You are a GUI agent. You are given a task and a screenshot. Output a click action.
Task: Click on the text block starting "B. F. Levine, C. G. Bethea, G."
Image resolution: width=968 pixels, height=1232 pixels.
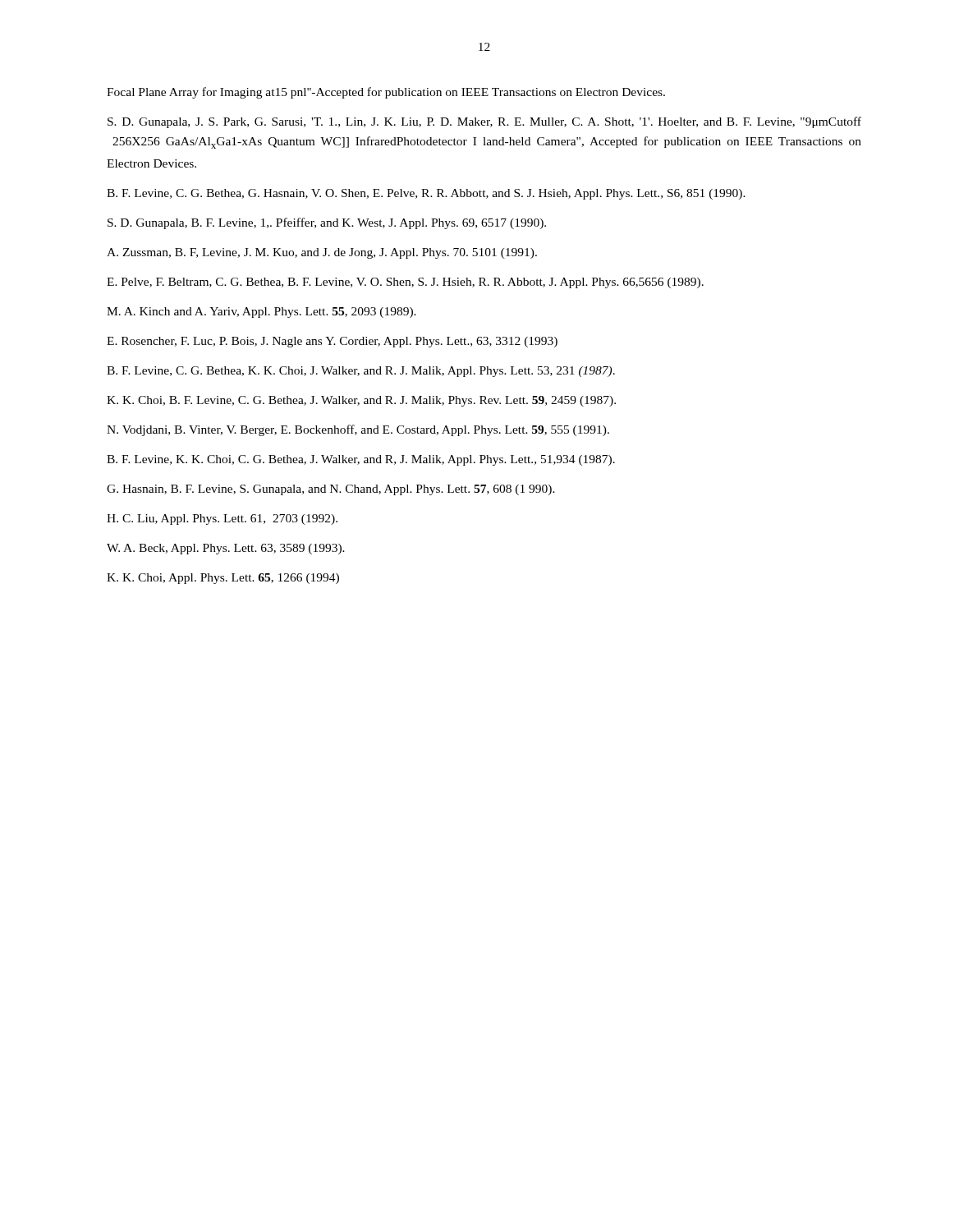point(426,193)
